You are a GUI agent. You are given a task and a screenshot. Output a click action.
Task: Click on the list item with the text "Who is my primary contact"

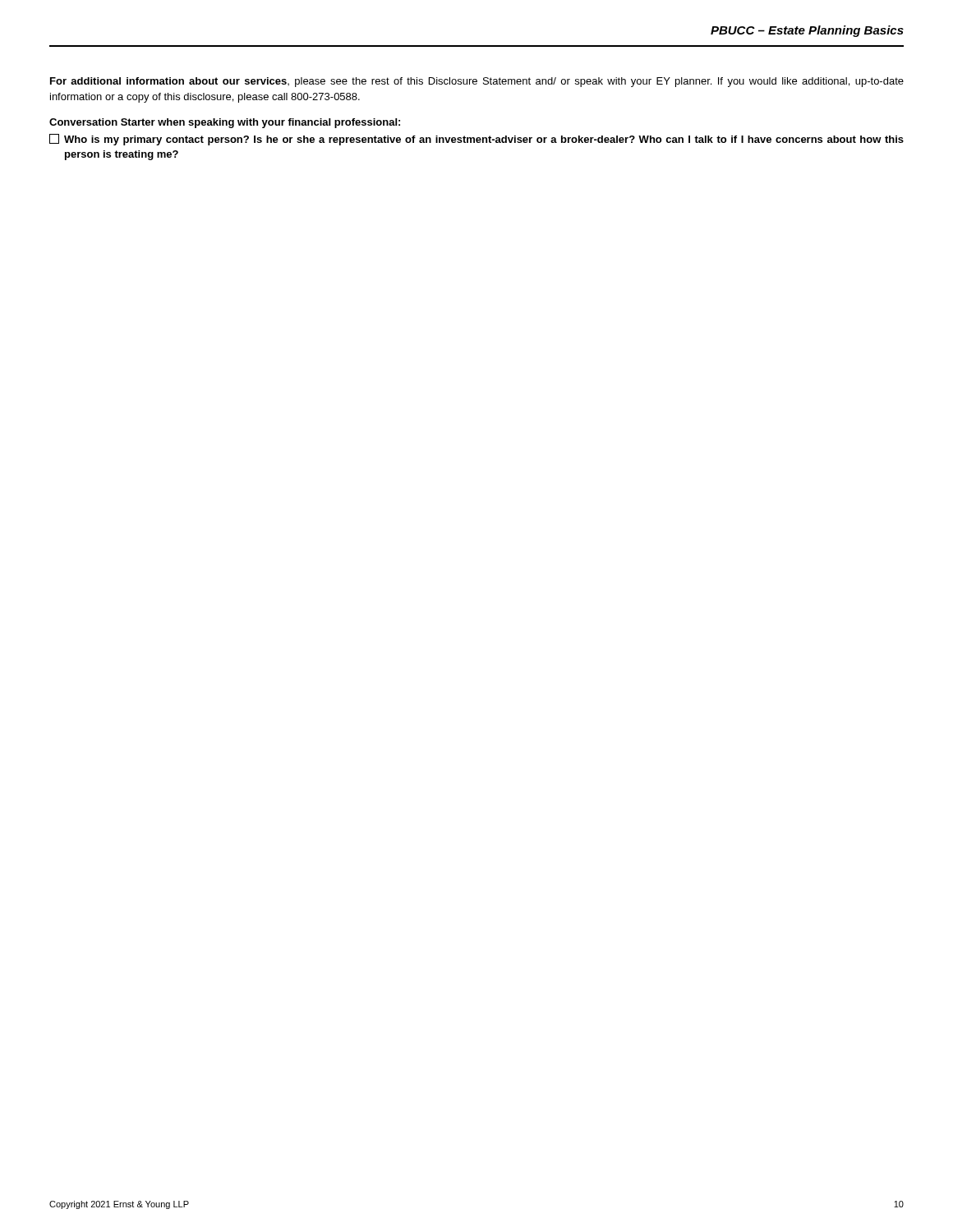(x=476, y=147)
